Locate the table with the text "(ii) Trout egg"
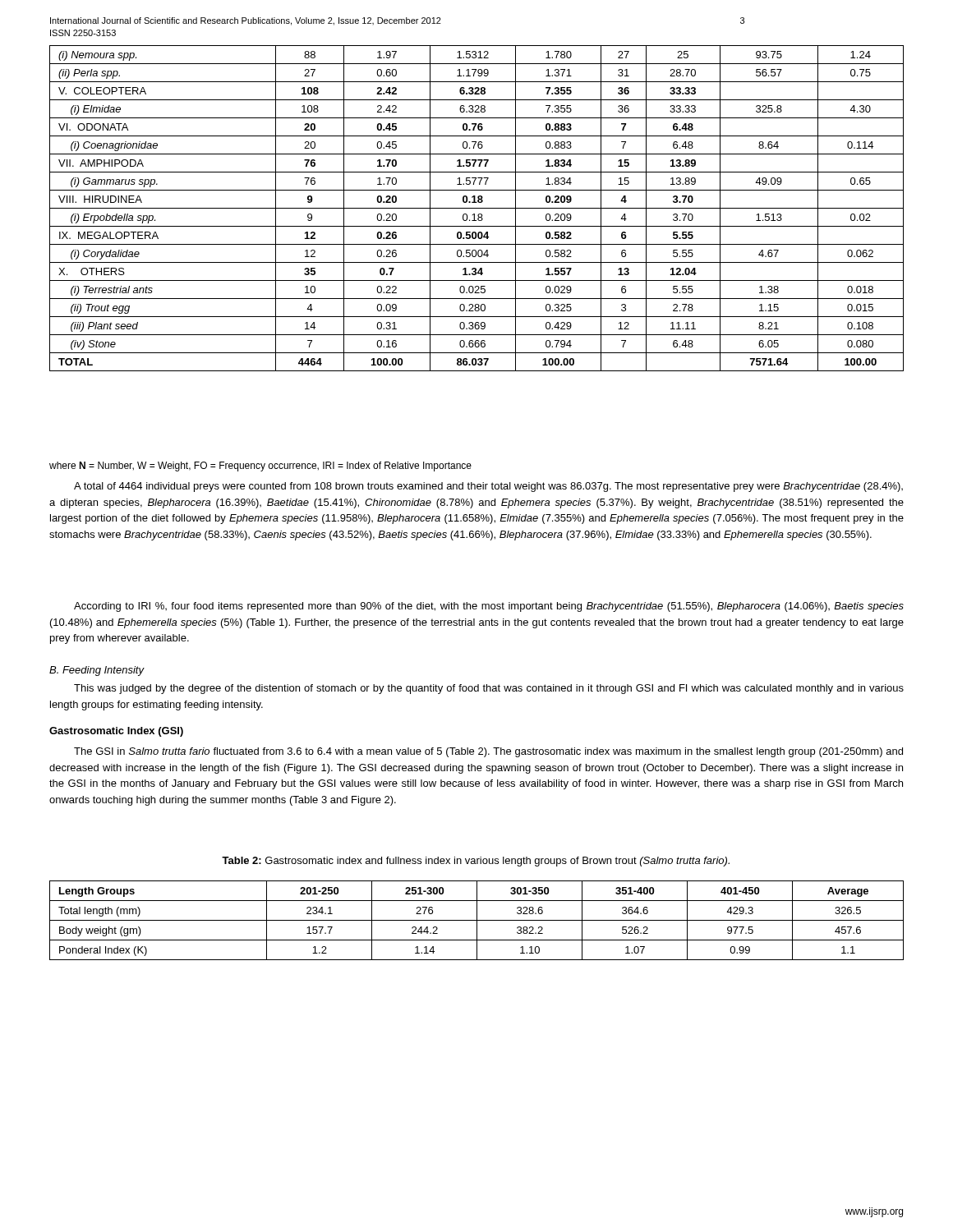Image resolution: width=953 pixels, height=1232 pixels. click(476, 212)
